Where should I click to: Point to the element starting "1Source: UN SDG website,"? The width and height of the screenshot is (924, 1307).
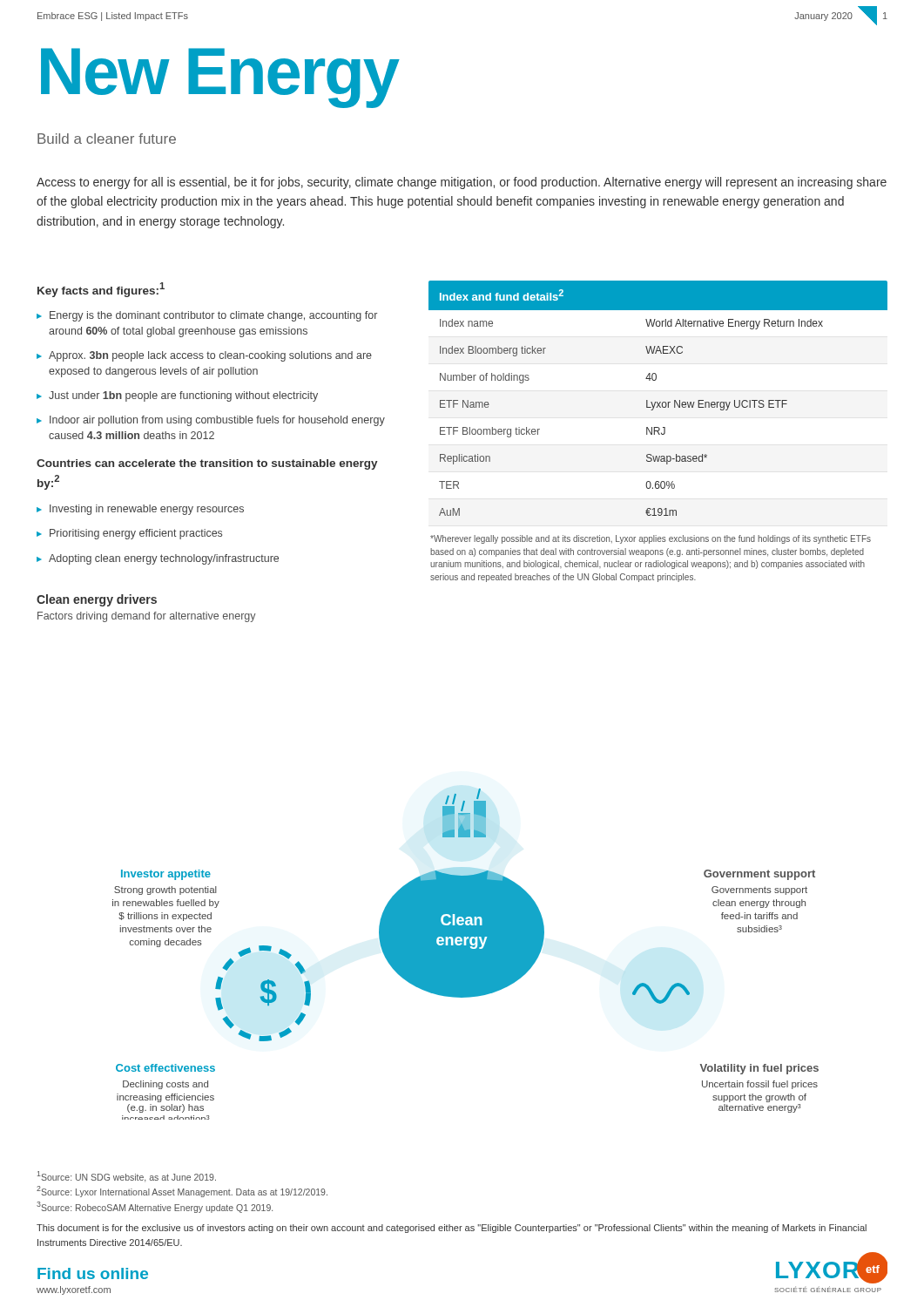pyautogui.click(x=182, y=1191)
